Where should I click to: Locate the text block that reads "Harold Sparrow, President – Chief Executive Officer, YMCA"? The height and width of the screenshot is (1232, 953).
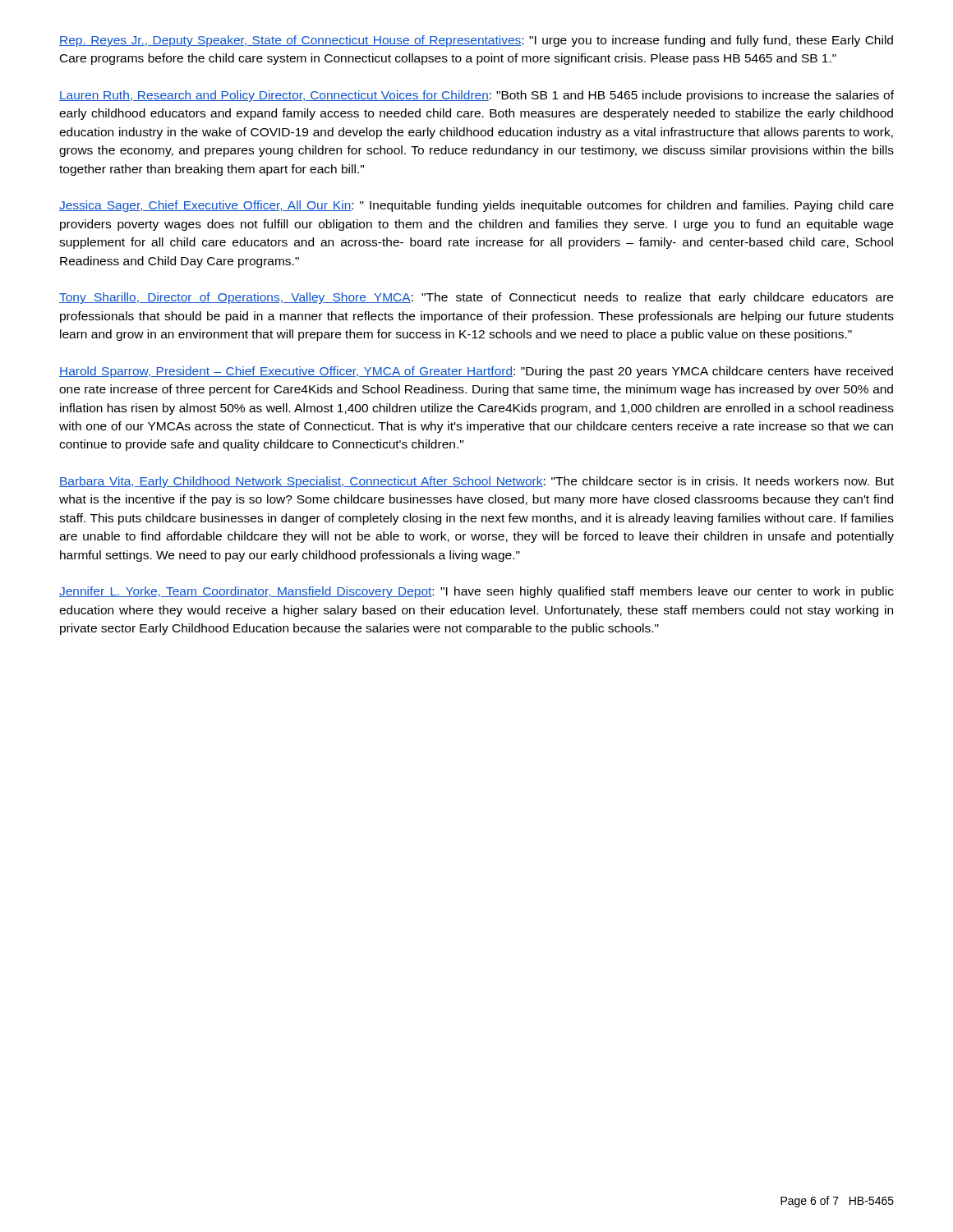[x=476, y=407]
